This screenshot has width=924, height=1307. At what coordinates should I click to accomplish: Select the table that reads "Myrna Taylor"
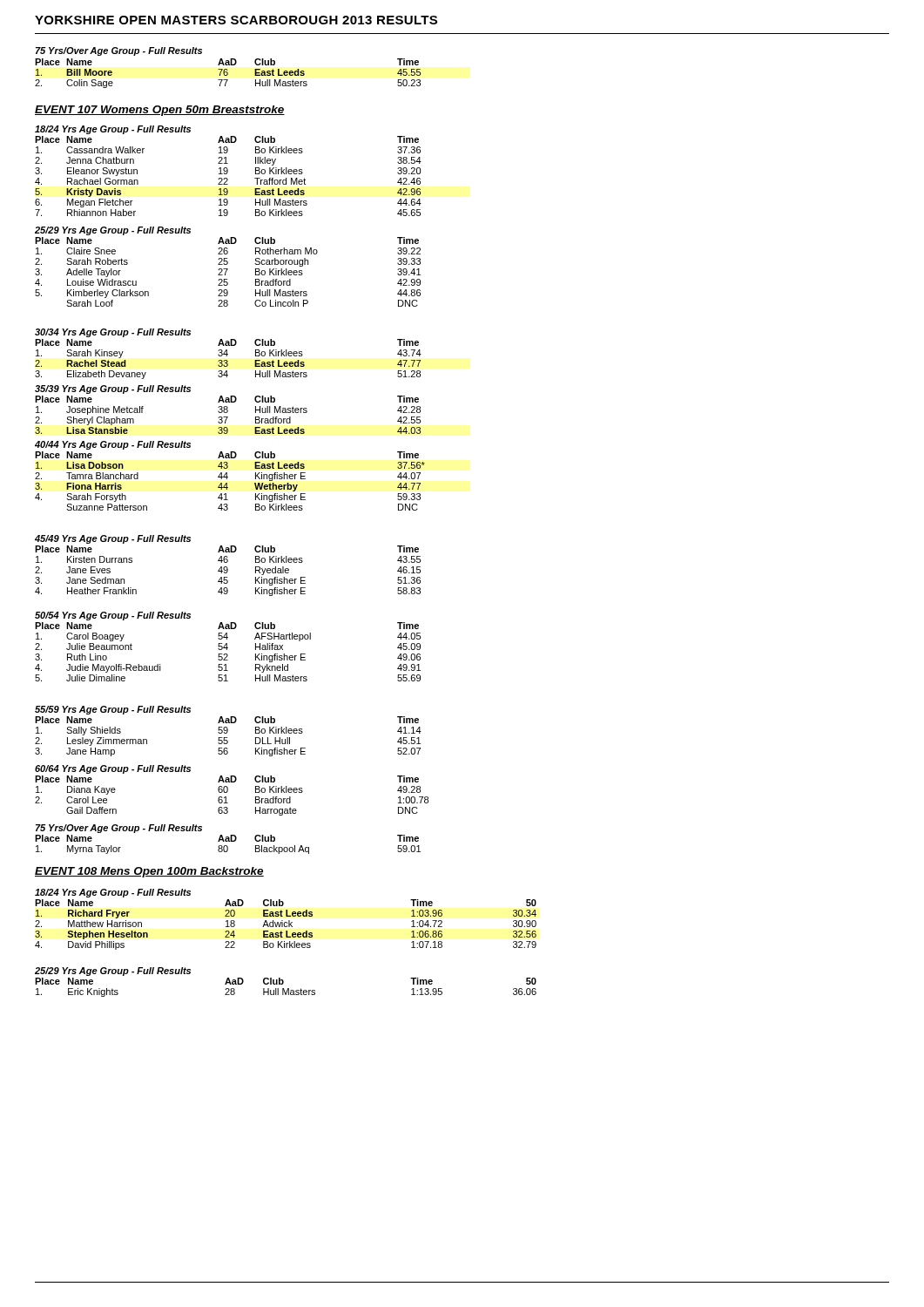(x=462, y=843)
